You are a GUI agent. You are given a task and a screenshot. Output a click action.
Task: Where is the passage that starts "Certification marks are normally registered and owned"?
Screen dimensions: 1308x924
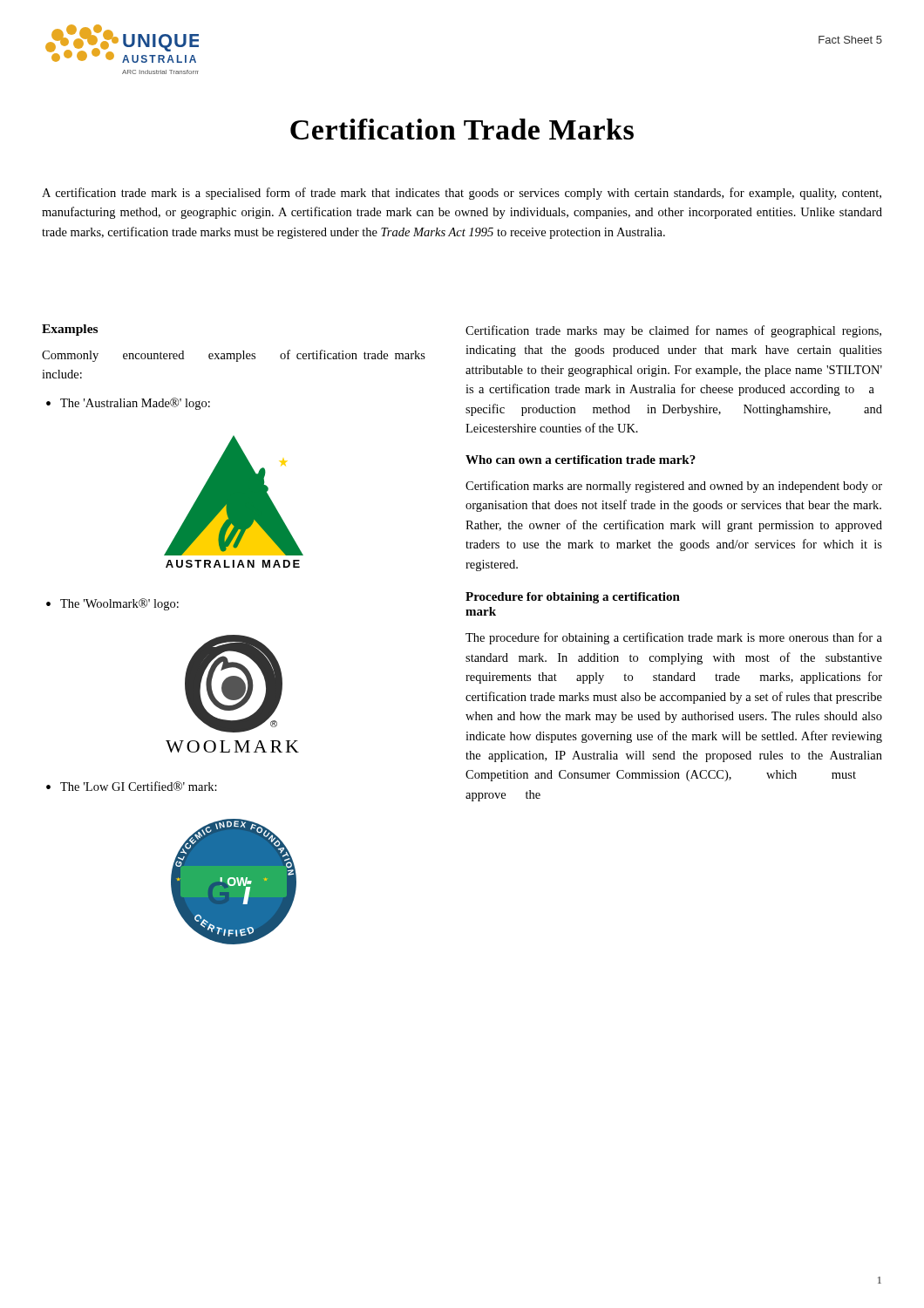[674, 525]
